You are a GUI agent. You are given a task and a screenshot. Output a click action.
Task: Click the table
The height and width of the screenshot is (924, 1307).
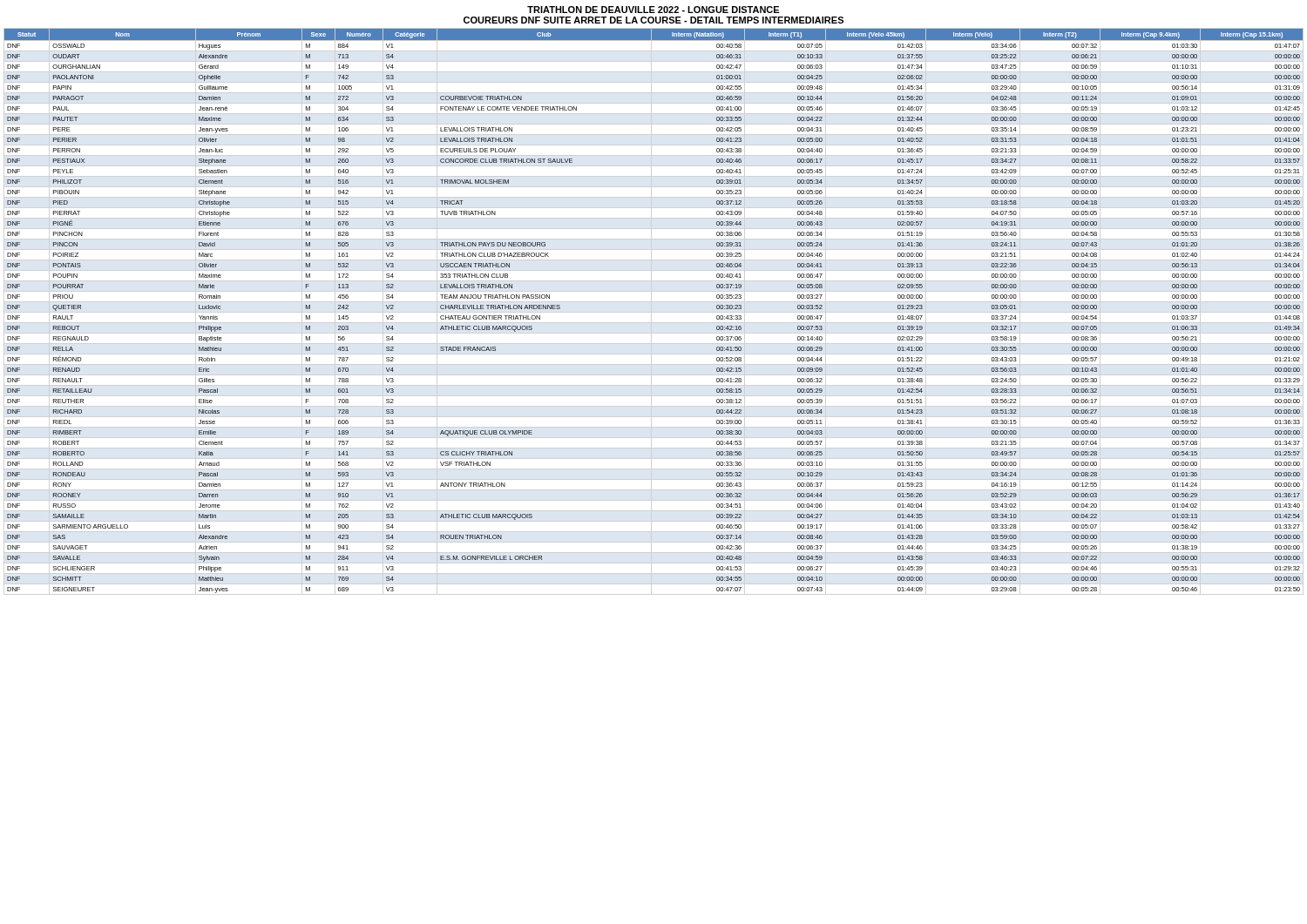[654, 311]
